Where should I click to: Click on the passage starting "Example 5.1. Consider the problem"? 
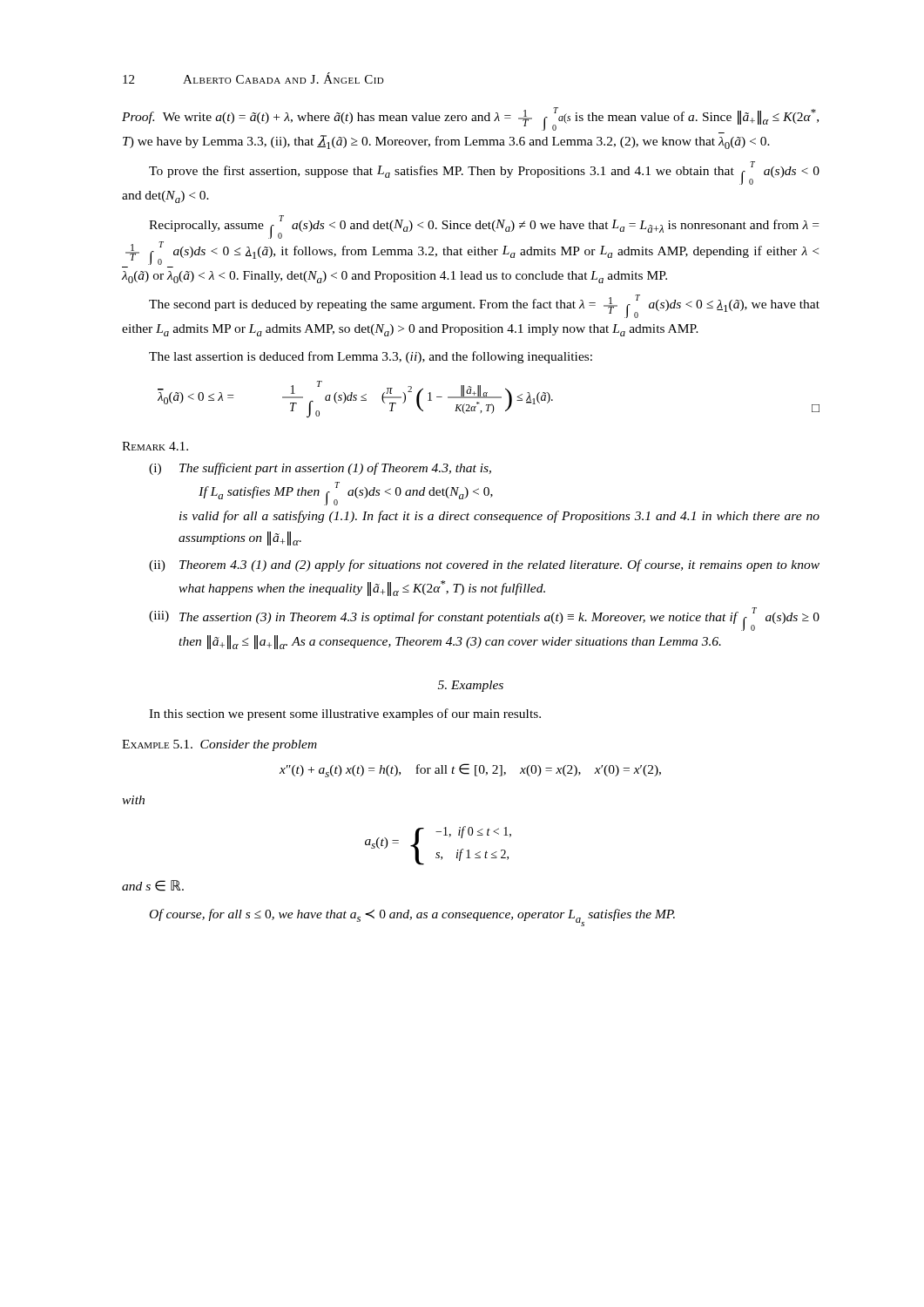[x=220, y=744]
